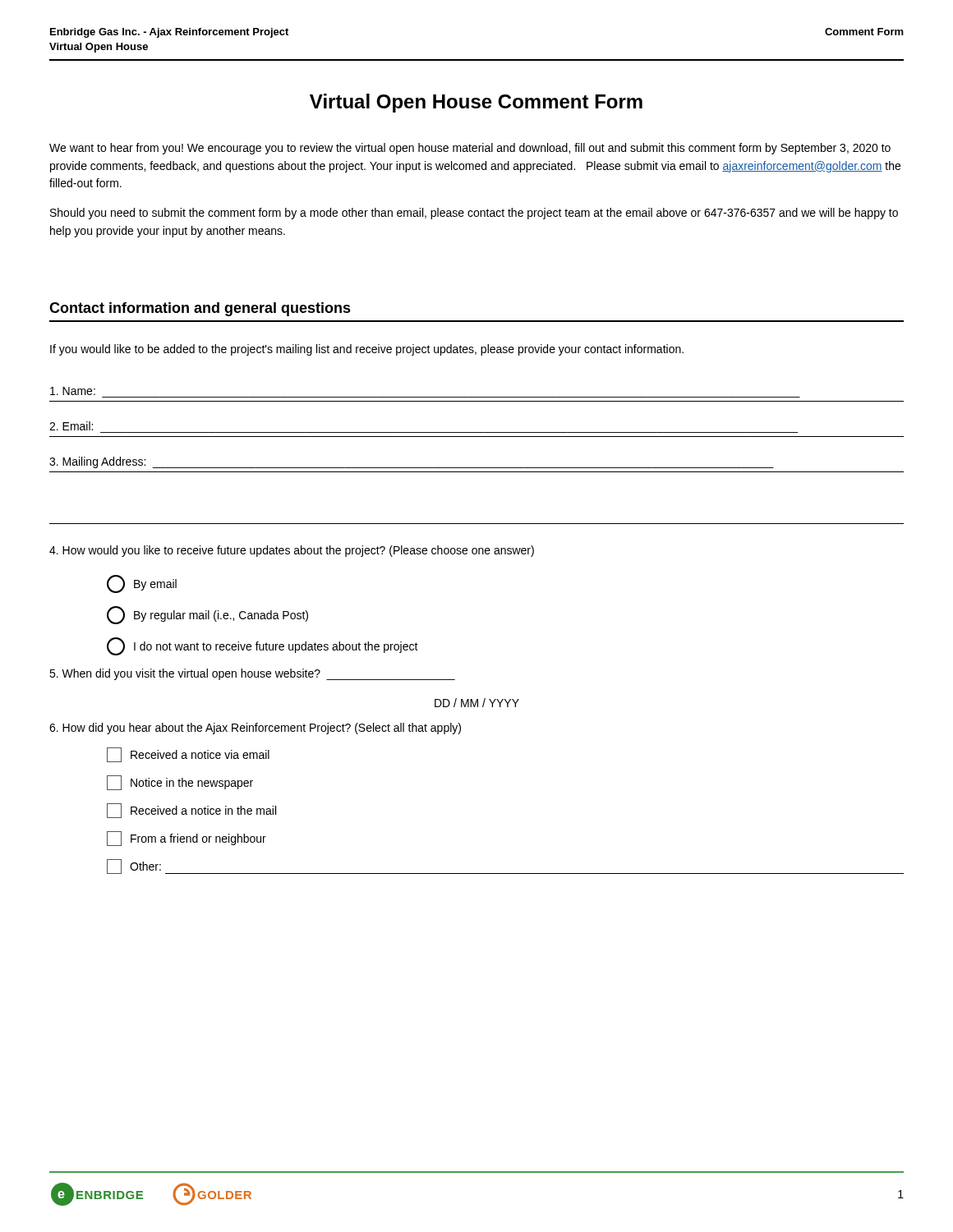Locate the text starting "Contact information and general questions"
The image size is (953, 1232).
(200, 309)
